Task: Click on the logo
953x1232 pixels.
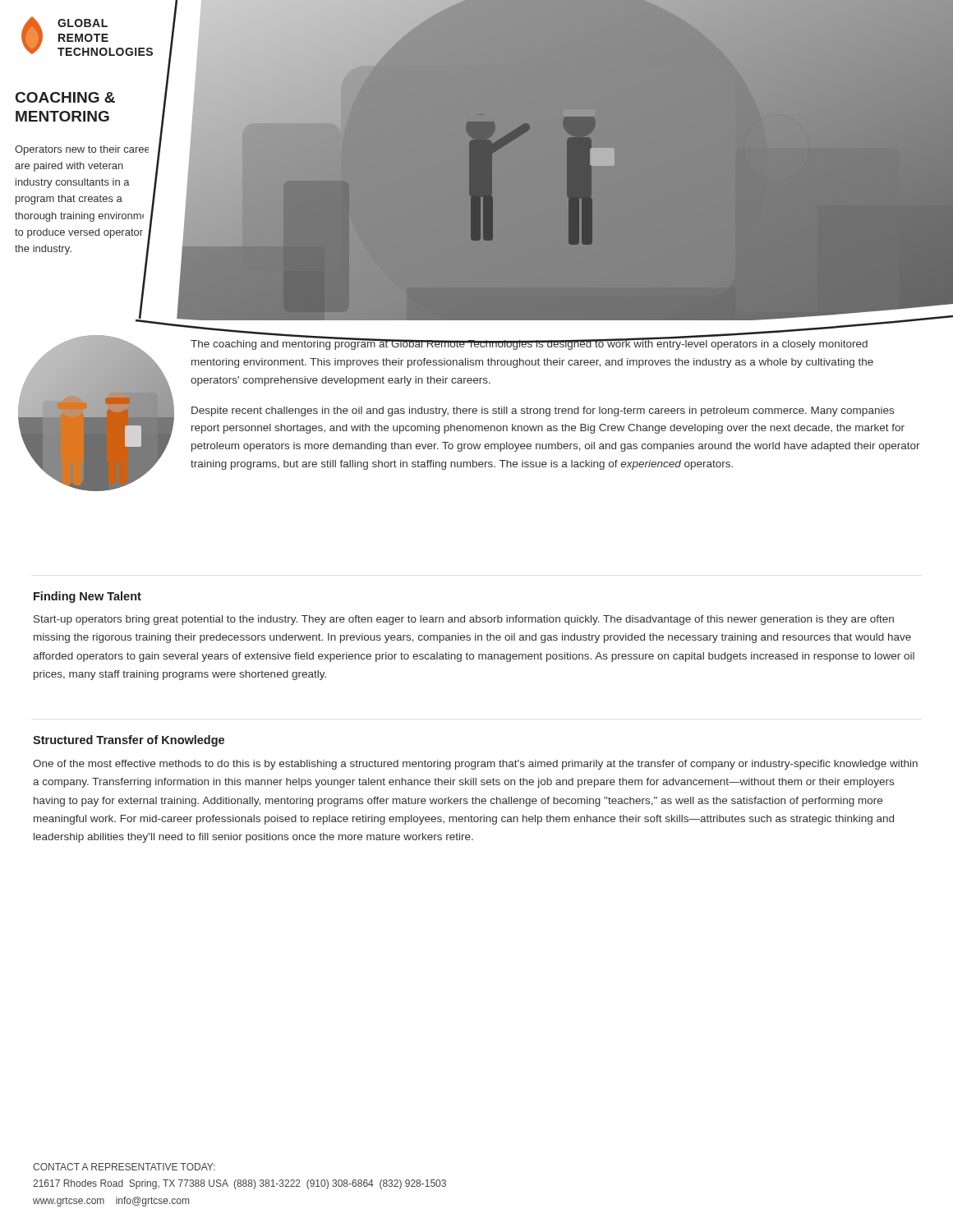Action: (x=99, y=36)
